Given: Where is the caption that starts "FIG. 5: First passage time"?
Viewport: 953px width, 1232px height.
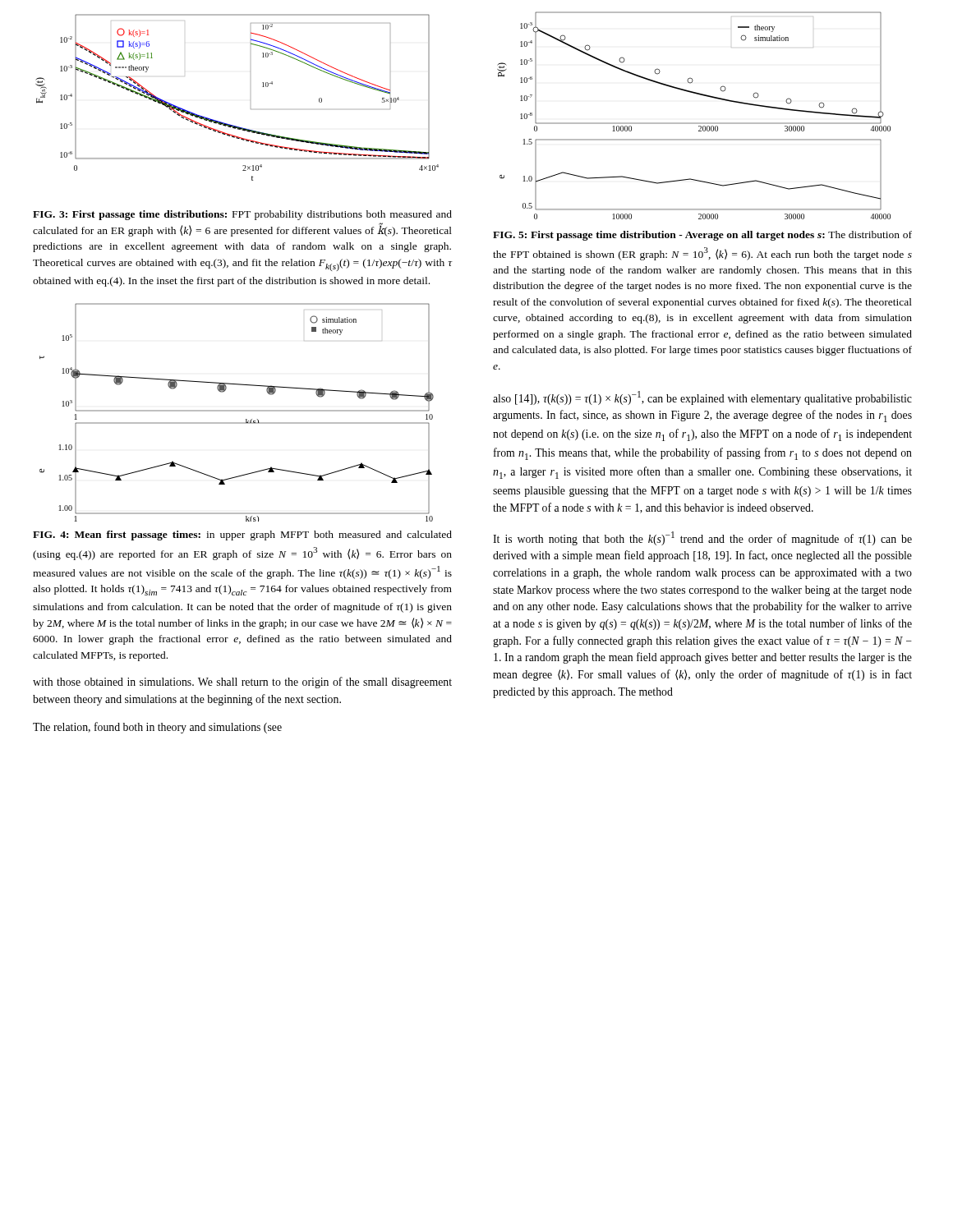Looking at the screenshot, I should tap(702, 300).
